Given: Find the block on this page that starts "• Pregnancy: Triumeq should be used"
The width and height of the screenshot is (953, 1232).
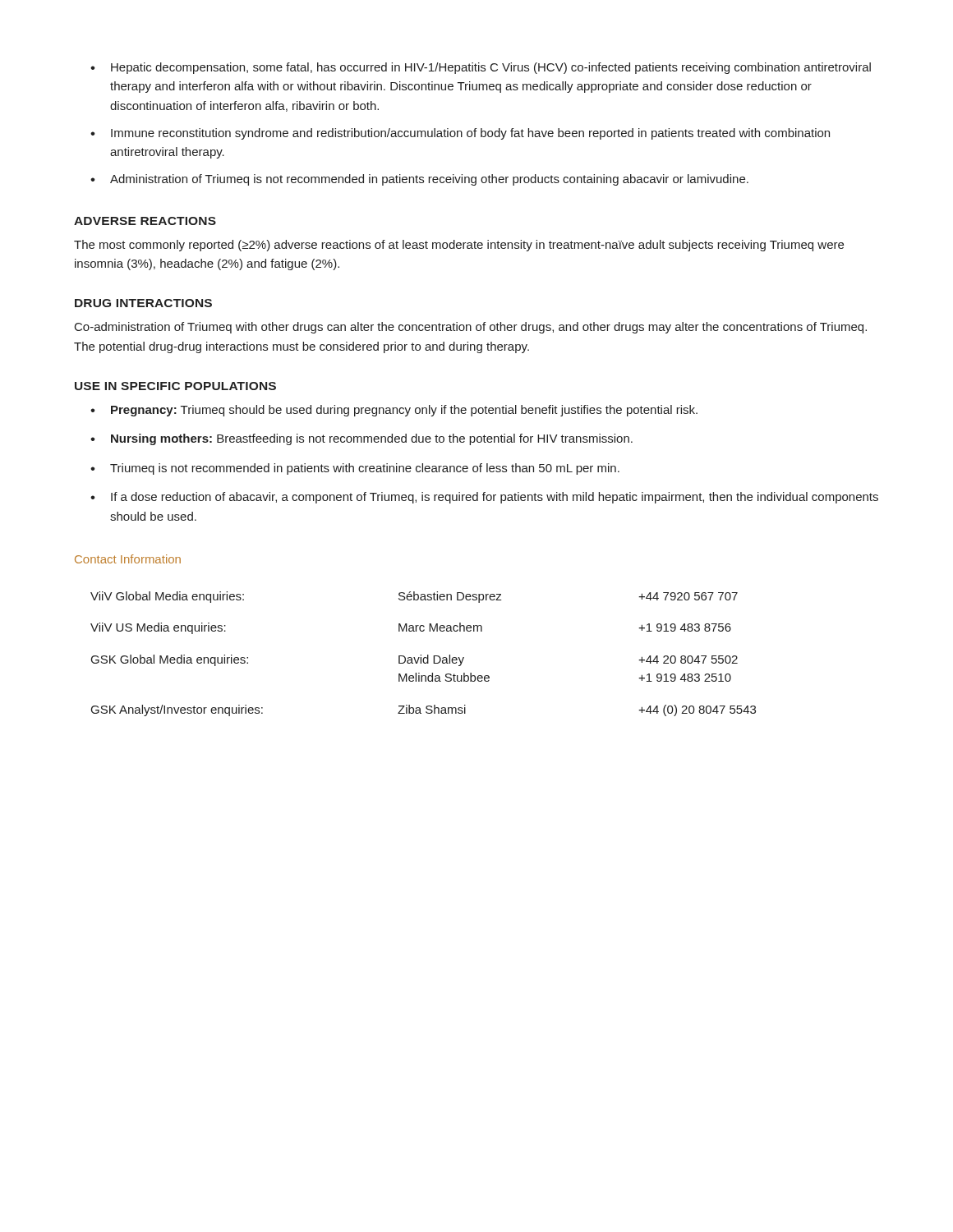Looking at the screenshot, I should click(x=485, y=410).
